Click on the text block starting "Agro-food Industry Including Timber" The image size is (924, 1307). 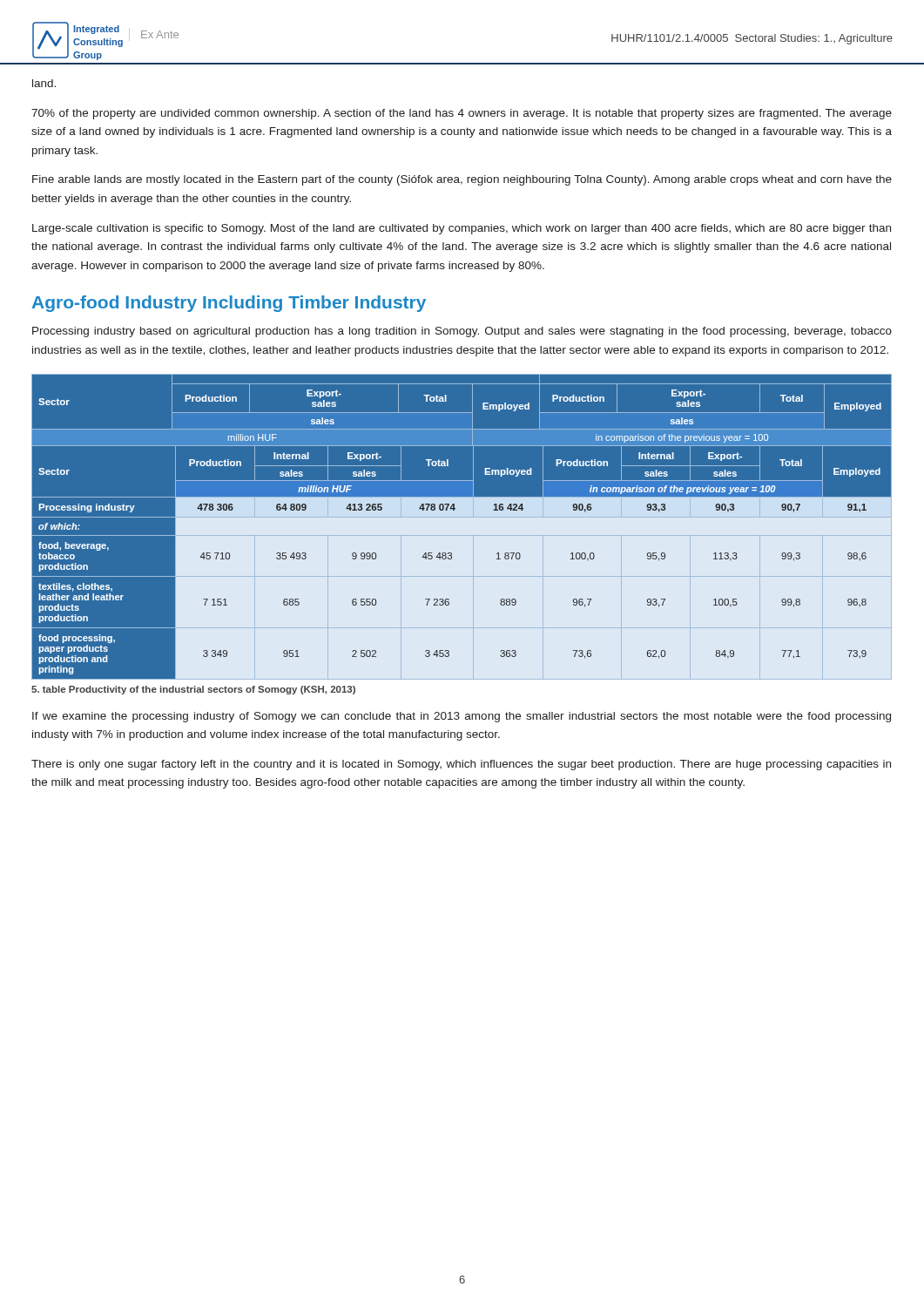click(229, 302)
